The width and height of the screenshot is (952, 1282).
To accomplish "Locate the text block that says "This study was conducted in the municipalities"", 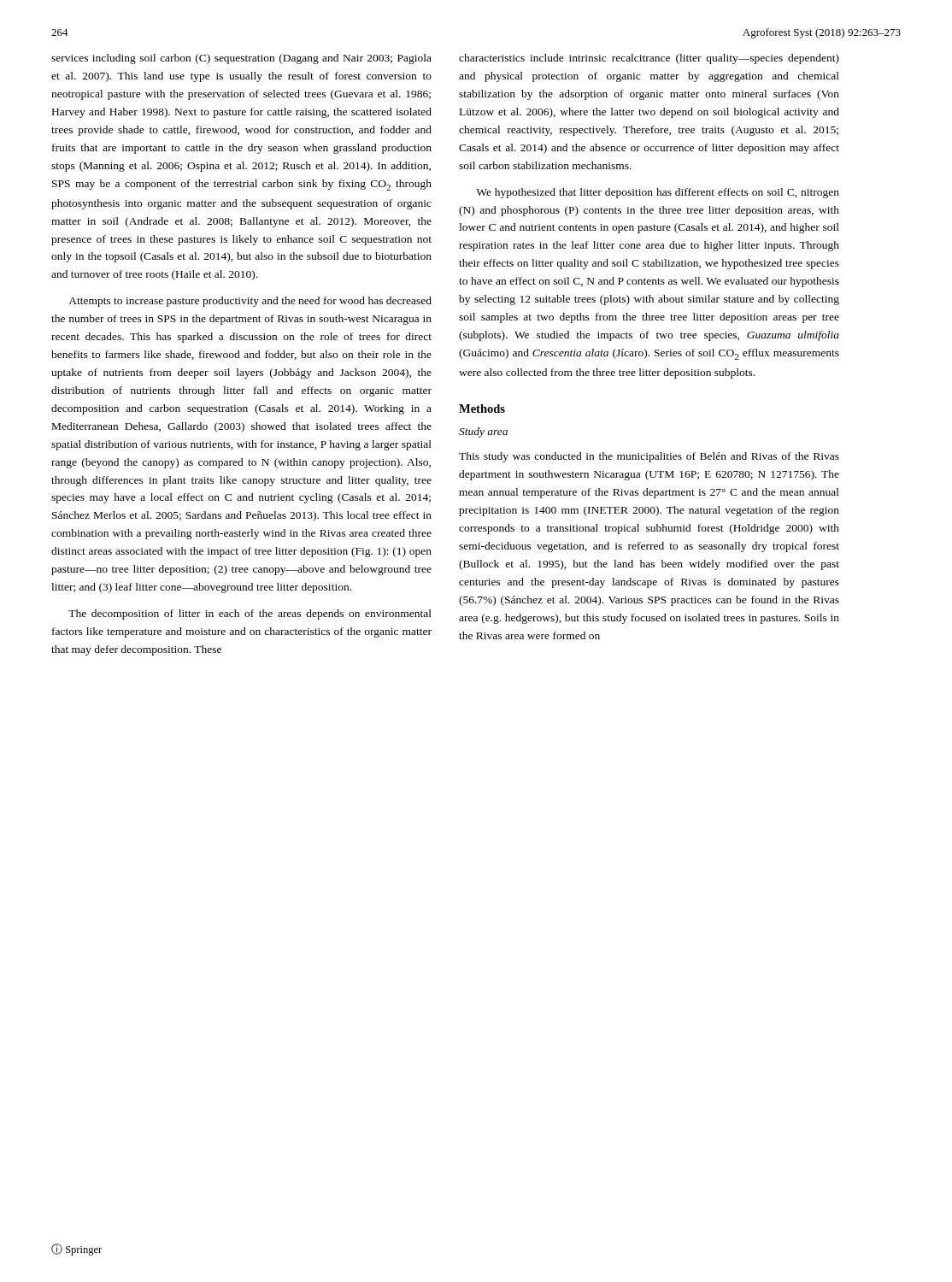I will click(649, 547).
